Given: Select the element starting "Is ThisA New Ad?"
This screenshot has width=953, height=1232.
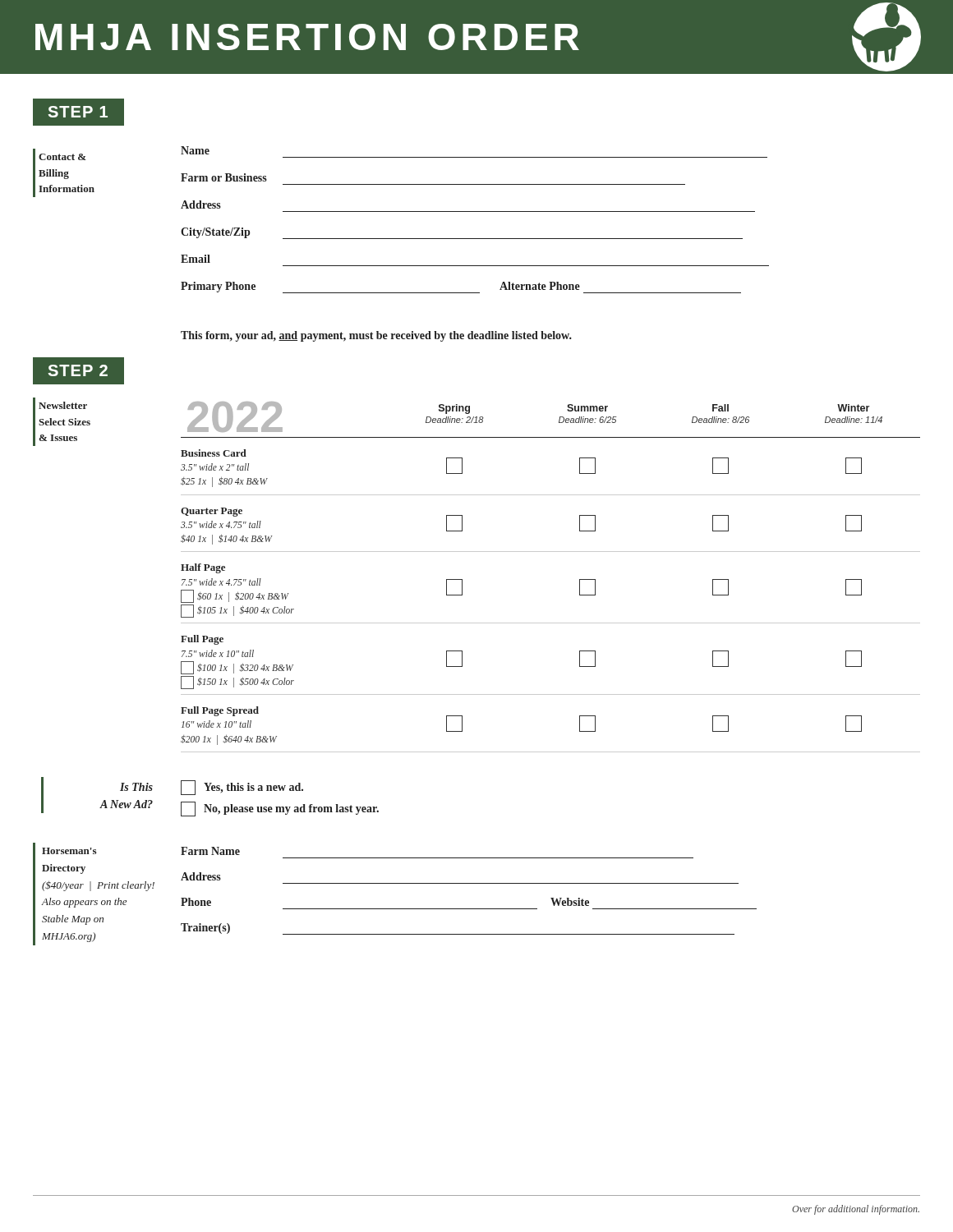Looking at the screenshot, I should point(126,796).
